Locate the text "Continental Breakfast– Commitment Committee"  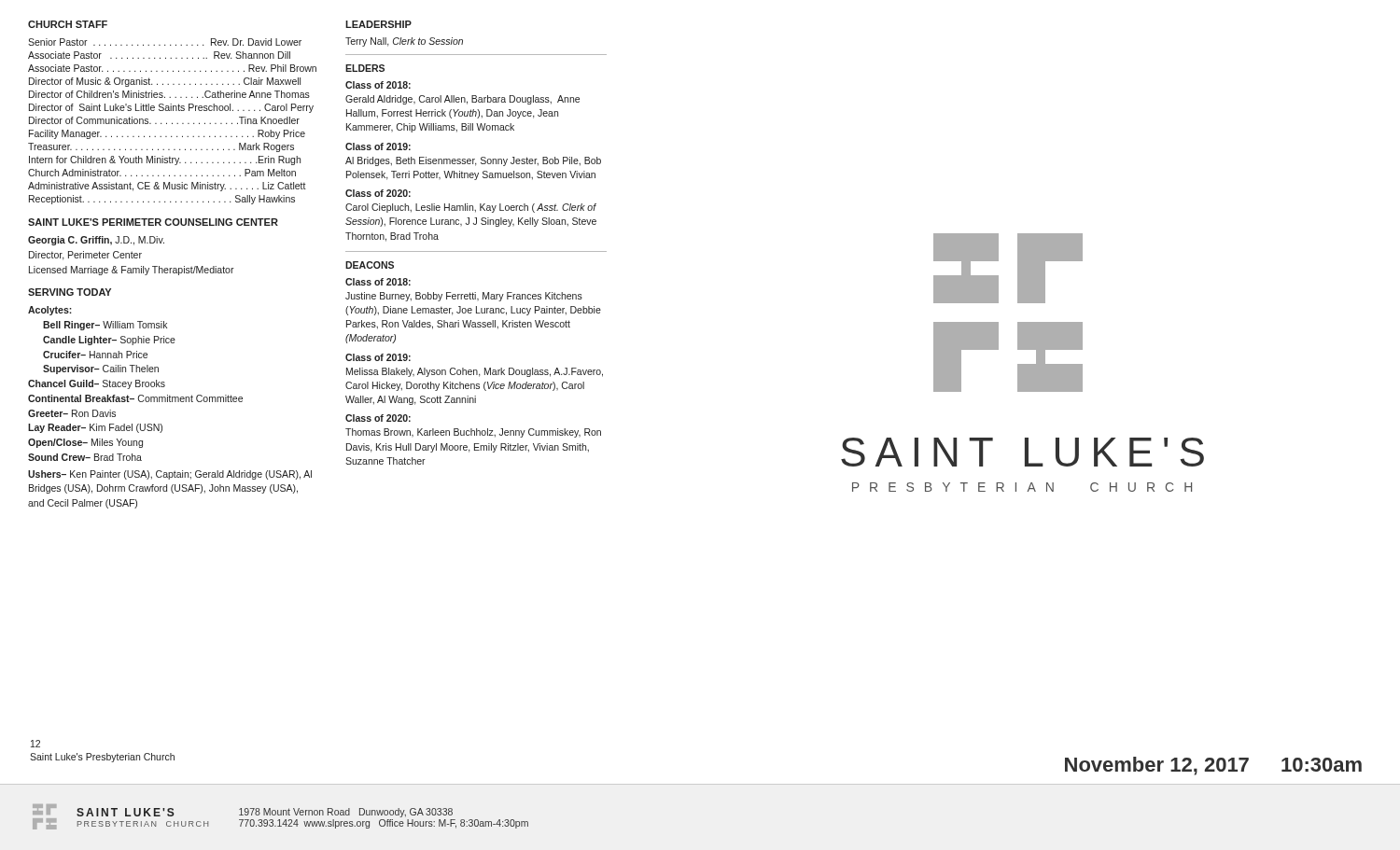[x=136, y=398]
